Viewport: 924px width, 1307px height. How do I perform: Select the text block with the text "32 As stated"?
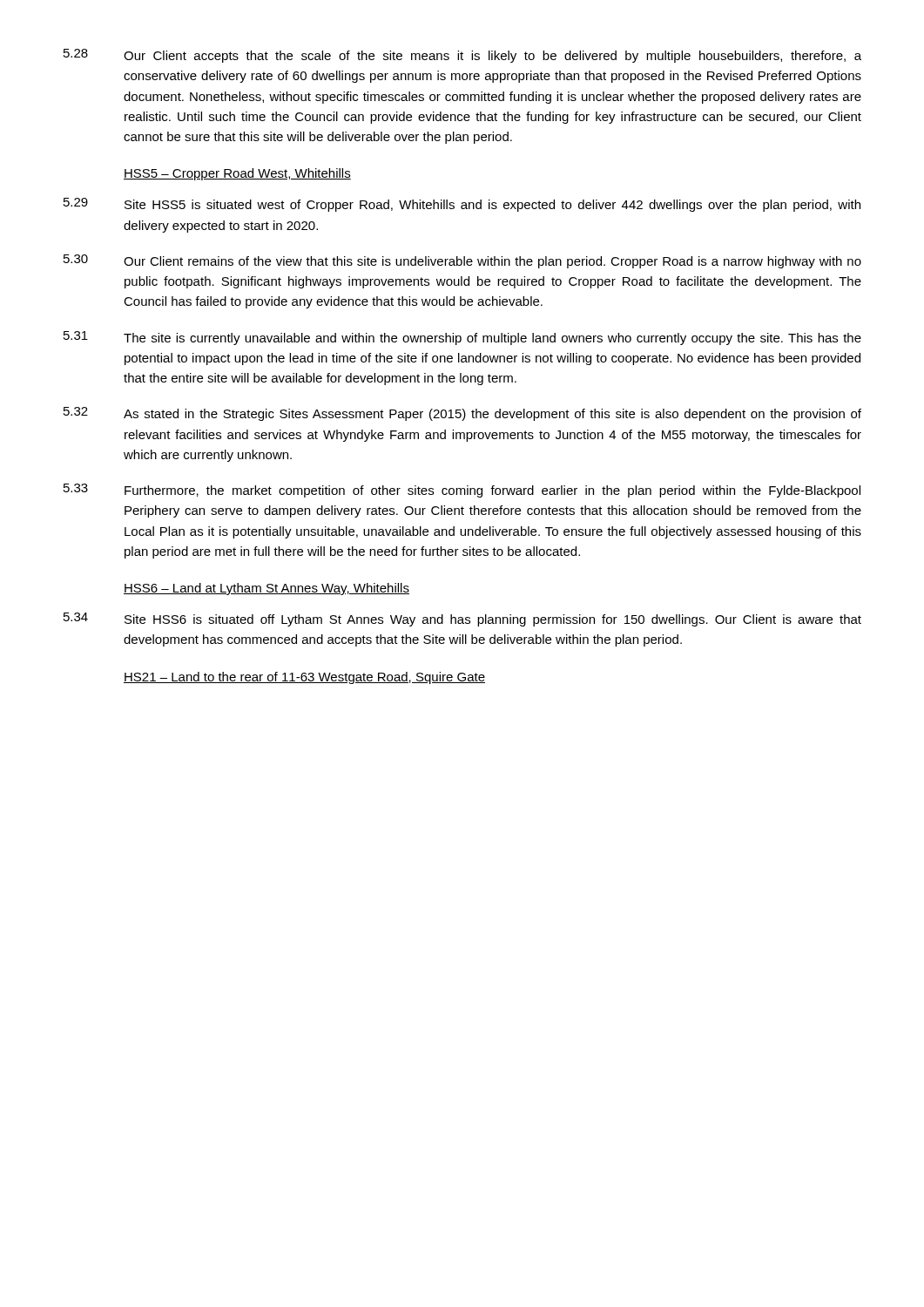coord(462,434)
